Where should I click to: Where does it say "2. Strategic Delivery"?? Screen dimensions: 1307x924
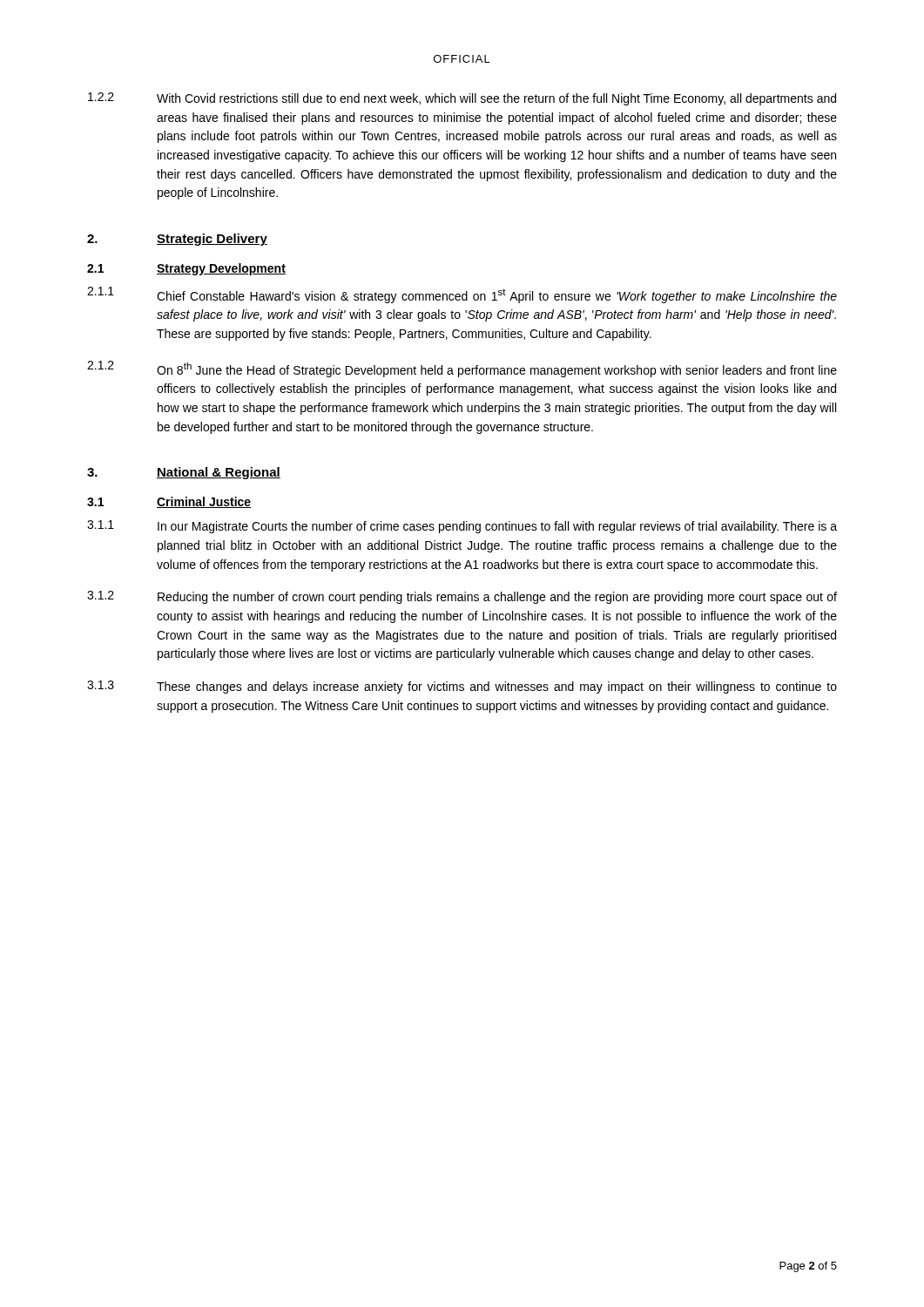click(177, 238)
